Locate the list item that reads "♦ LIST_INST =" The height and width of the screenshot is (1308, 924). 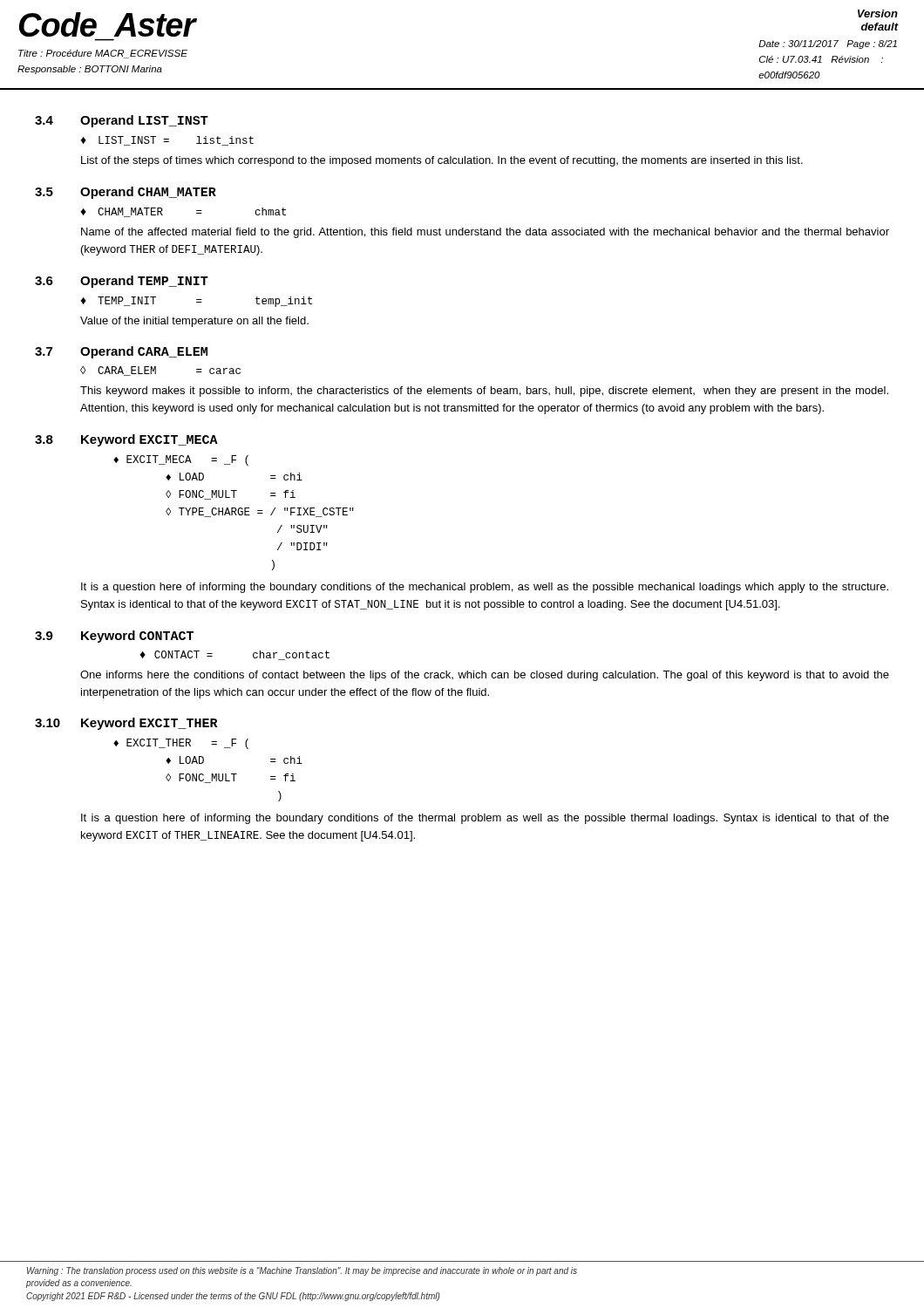click(167, 140)
